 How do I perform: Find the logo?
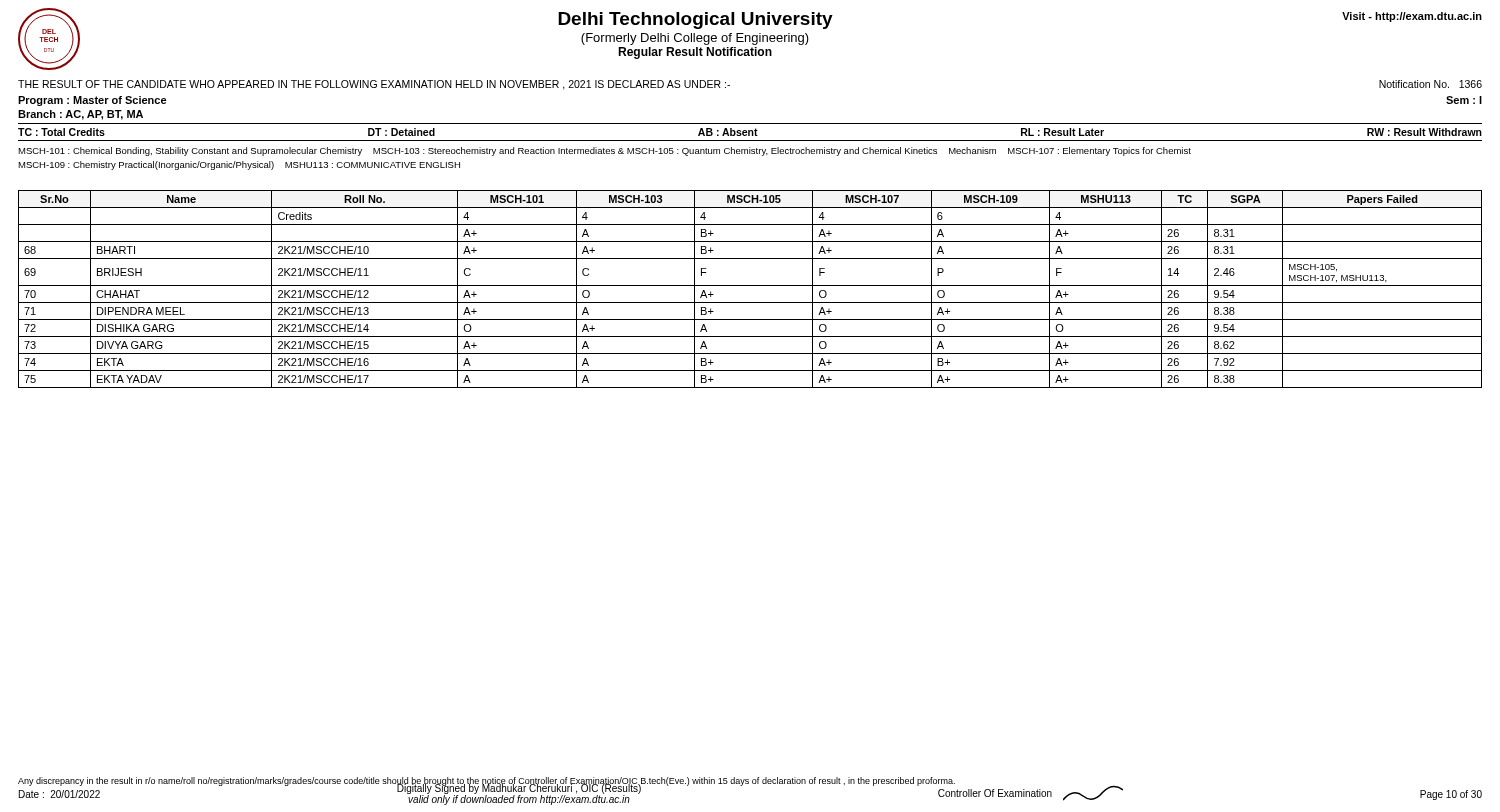tap(49, 39)
